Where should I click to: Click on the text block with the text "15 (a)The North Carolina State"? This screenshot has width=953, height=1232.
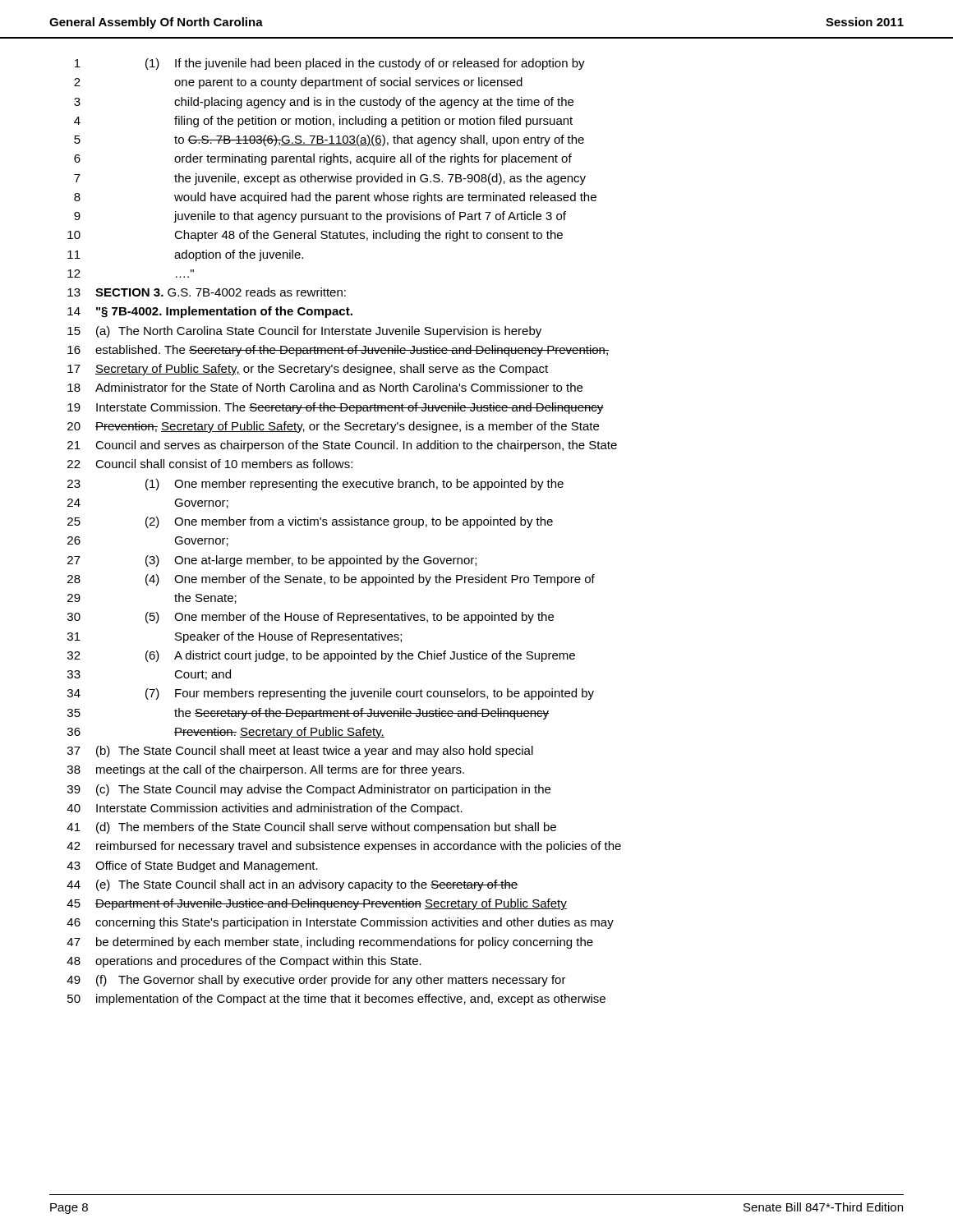[x=476, y=397]
